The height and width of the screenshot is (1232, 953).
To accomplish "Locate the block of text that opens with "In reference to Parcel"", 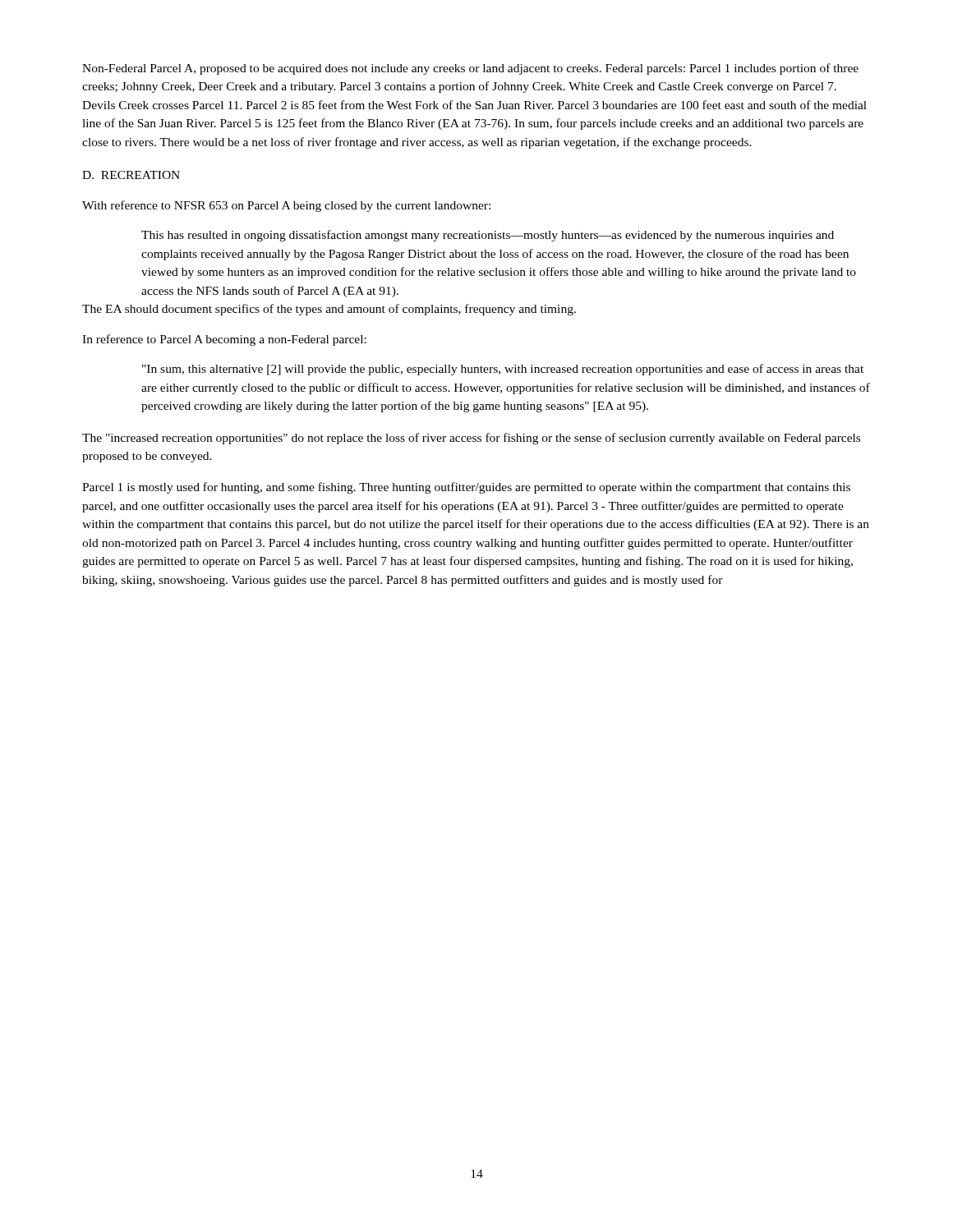I will tap(224, 340).
